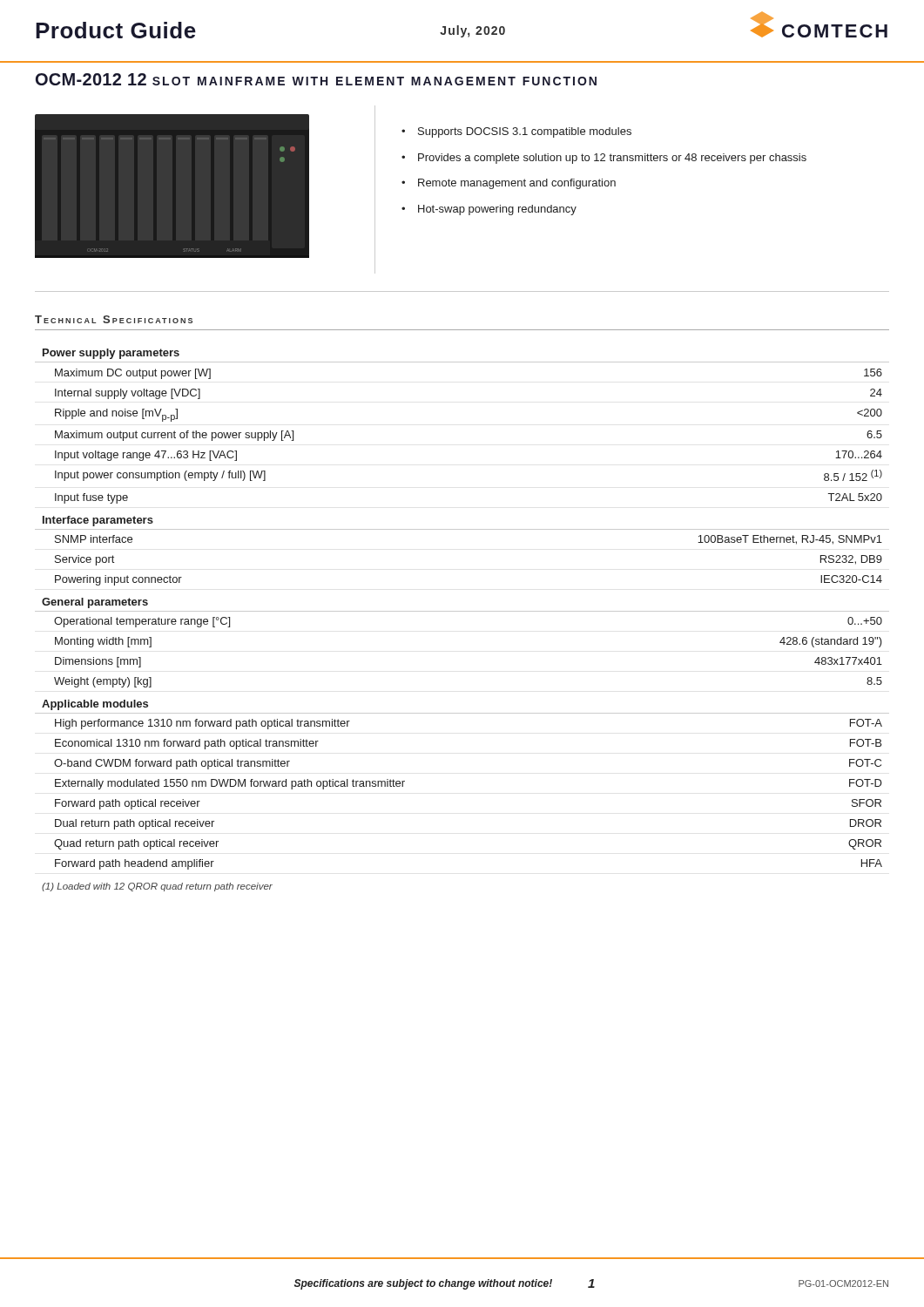The height and width of the screenshot is (1307, 924).
Task: Click on the section header containing "Technical Specifications"
Action: click(x=115, y=319)
